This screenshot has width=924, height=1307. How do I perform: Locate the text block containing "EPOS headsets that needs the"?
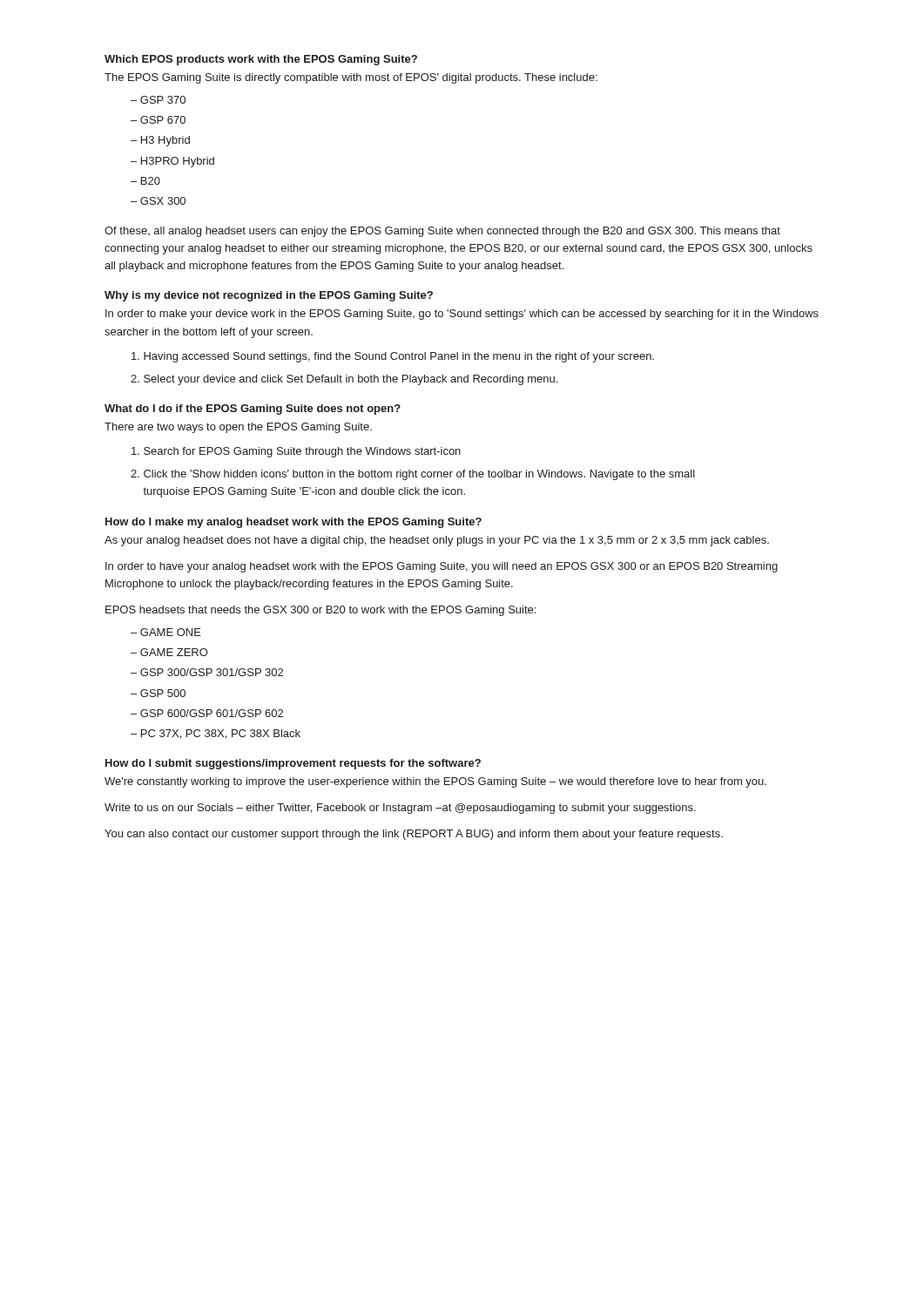[x=321, y=609]
